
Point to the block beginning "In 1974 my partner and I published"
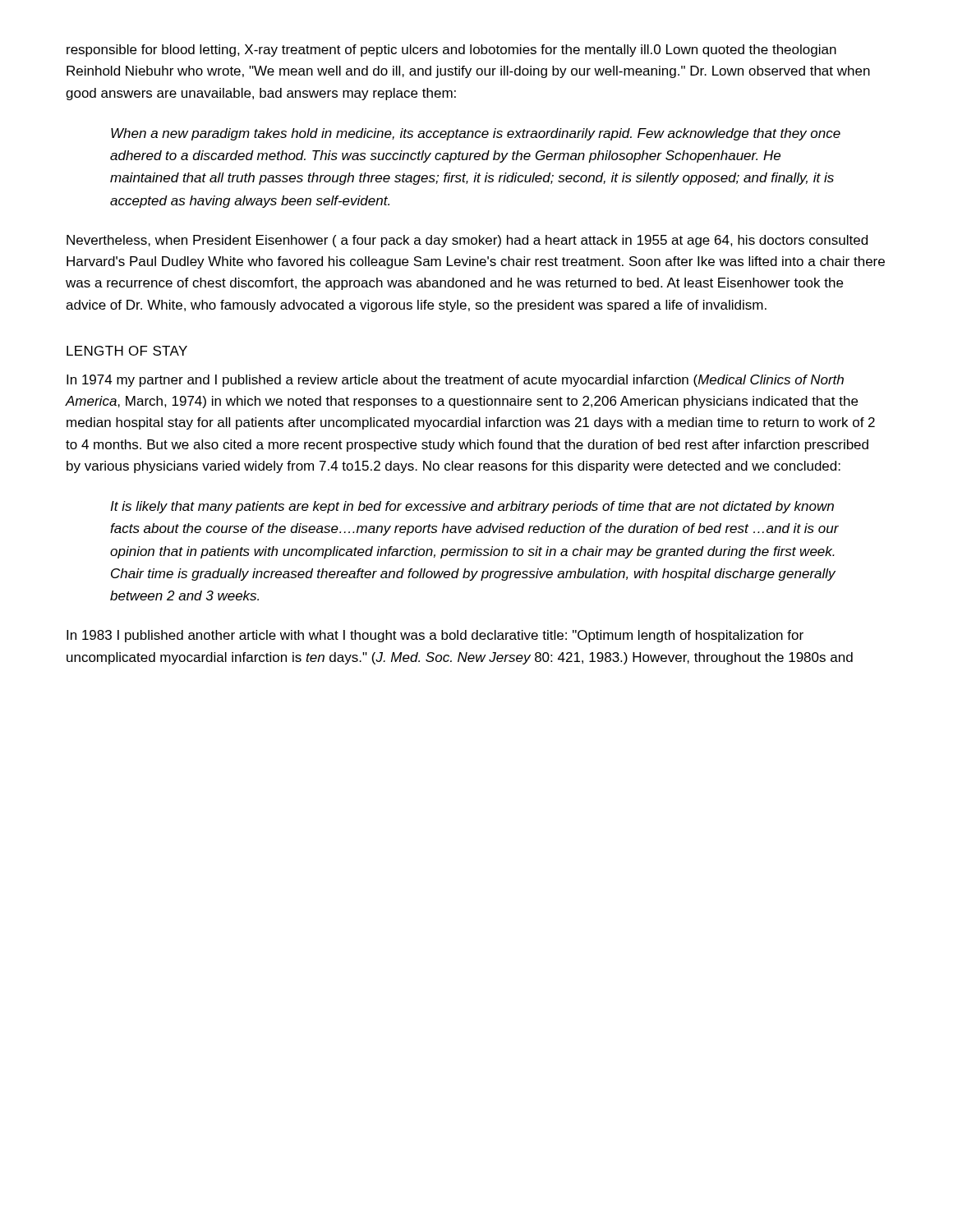[471, 423]
